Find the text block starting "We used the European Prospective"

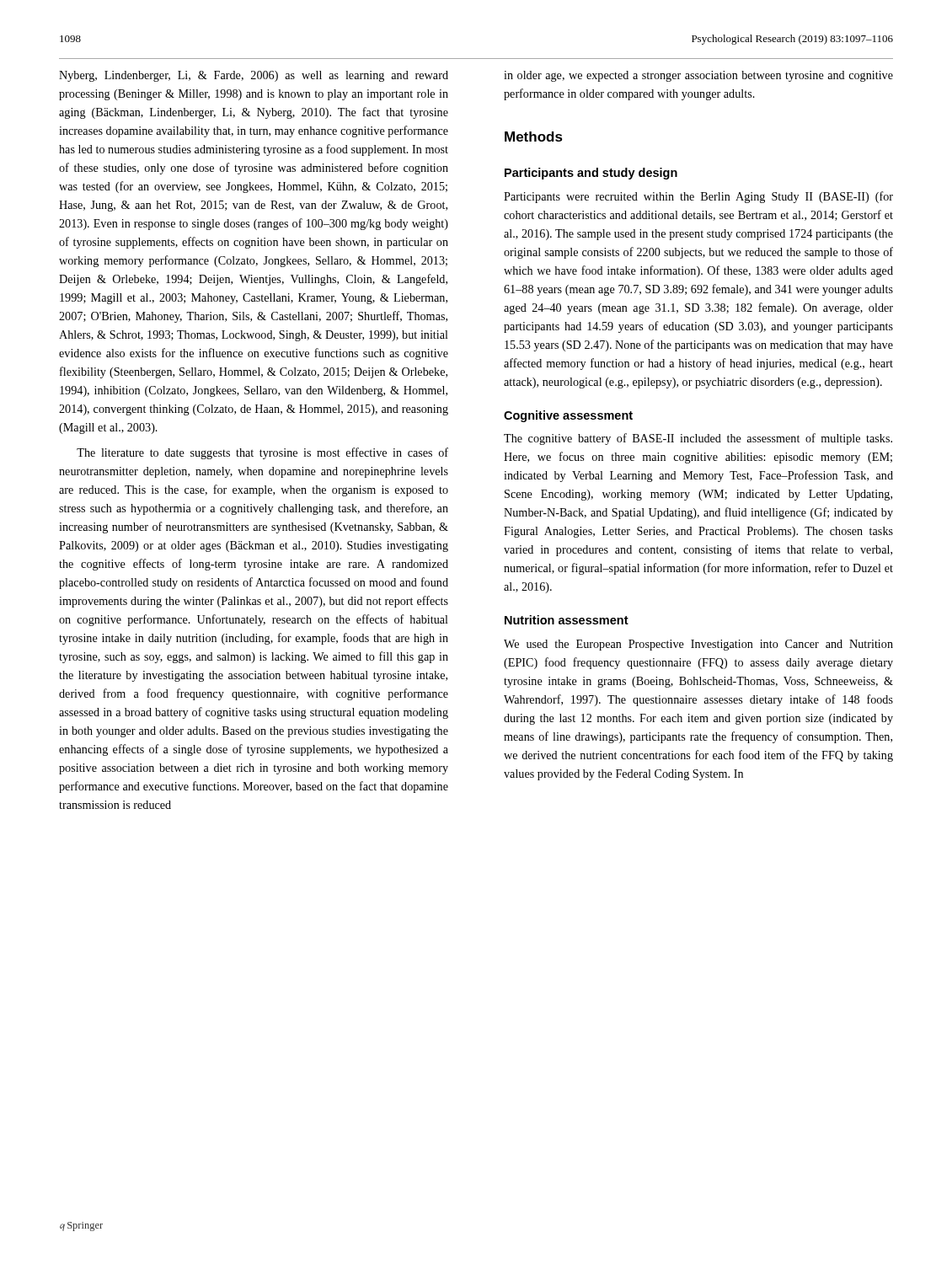[698, 708]
